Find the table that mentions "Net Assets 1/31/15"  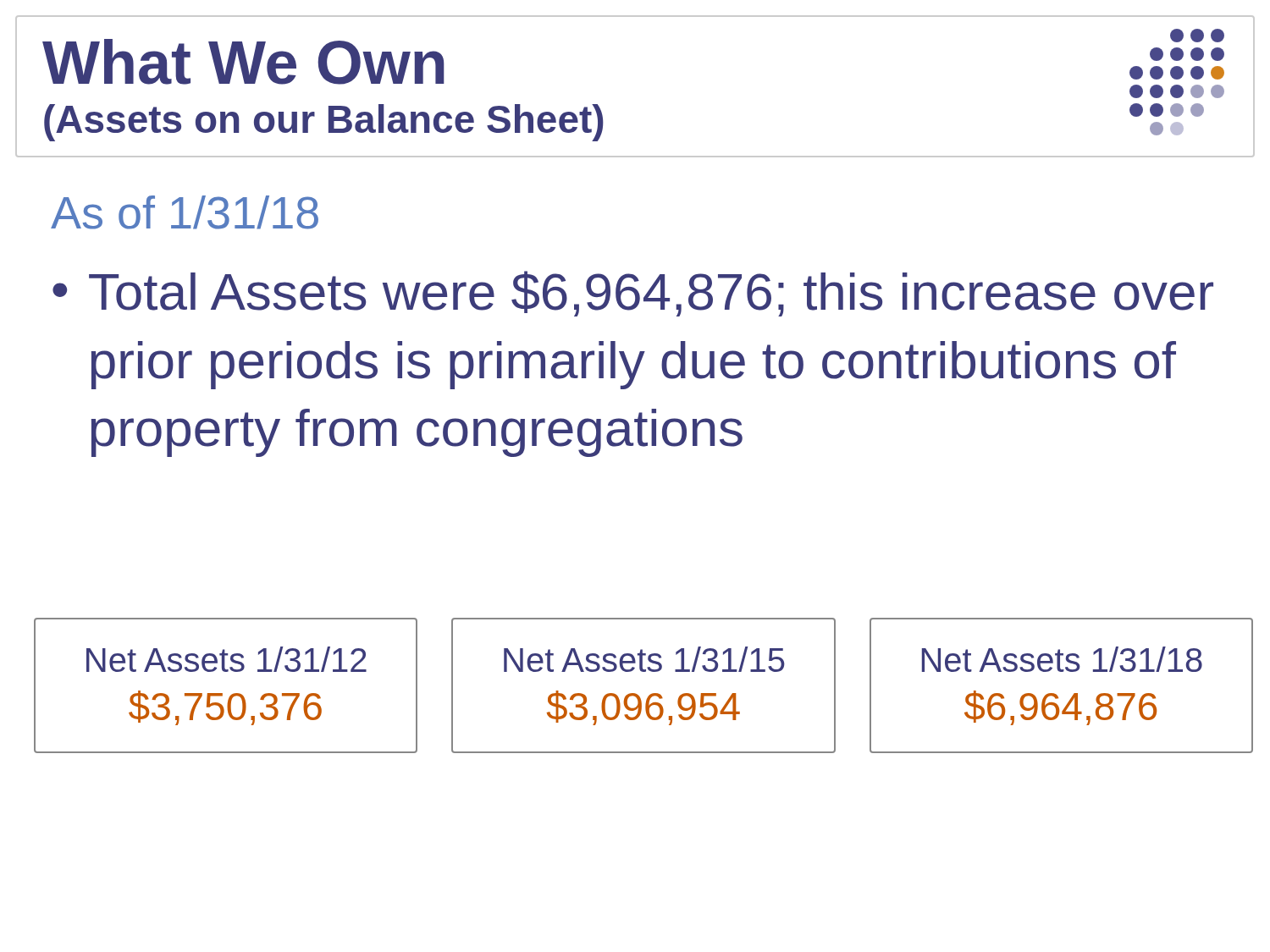(644, 685)
